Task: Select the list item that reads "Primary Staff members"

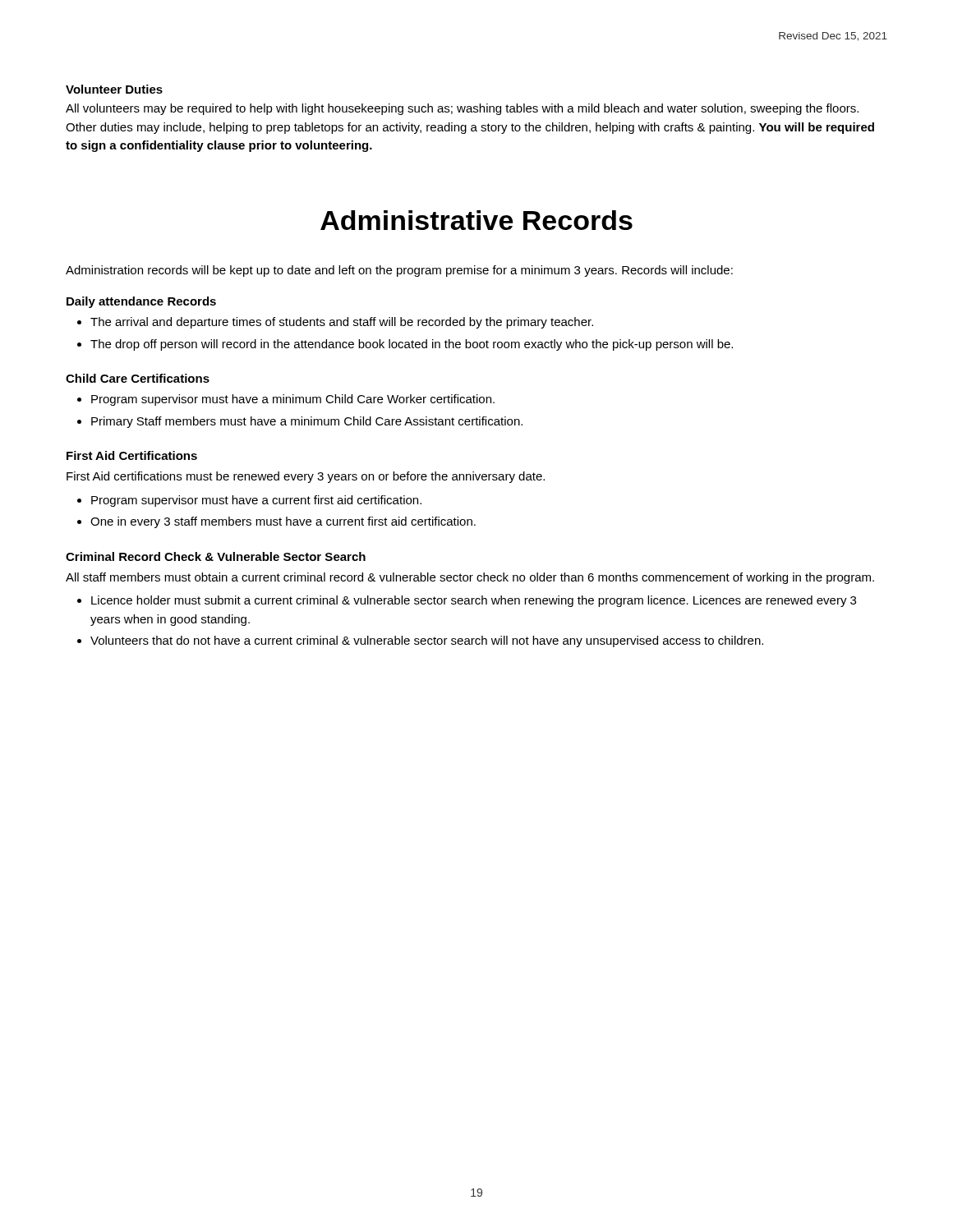Action: 307,421
